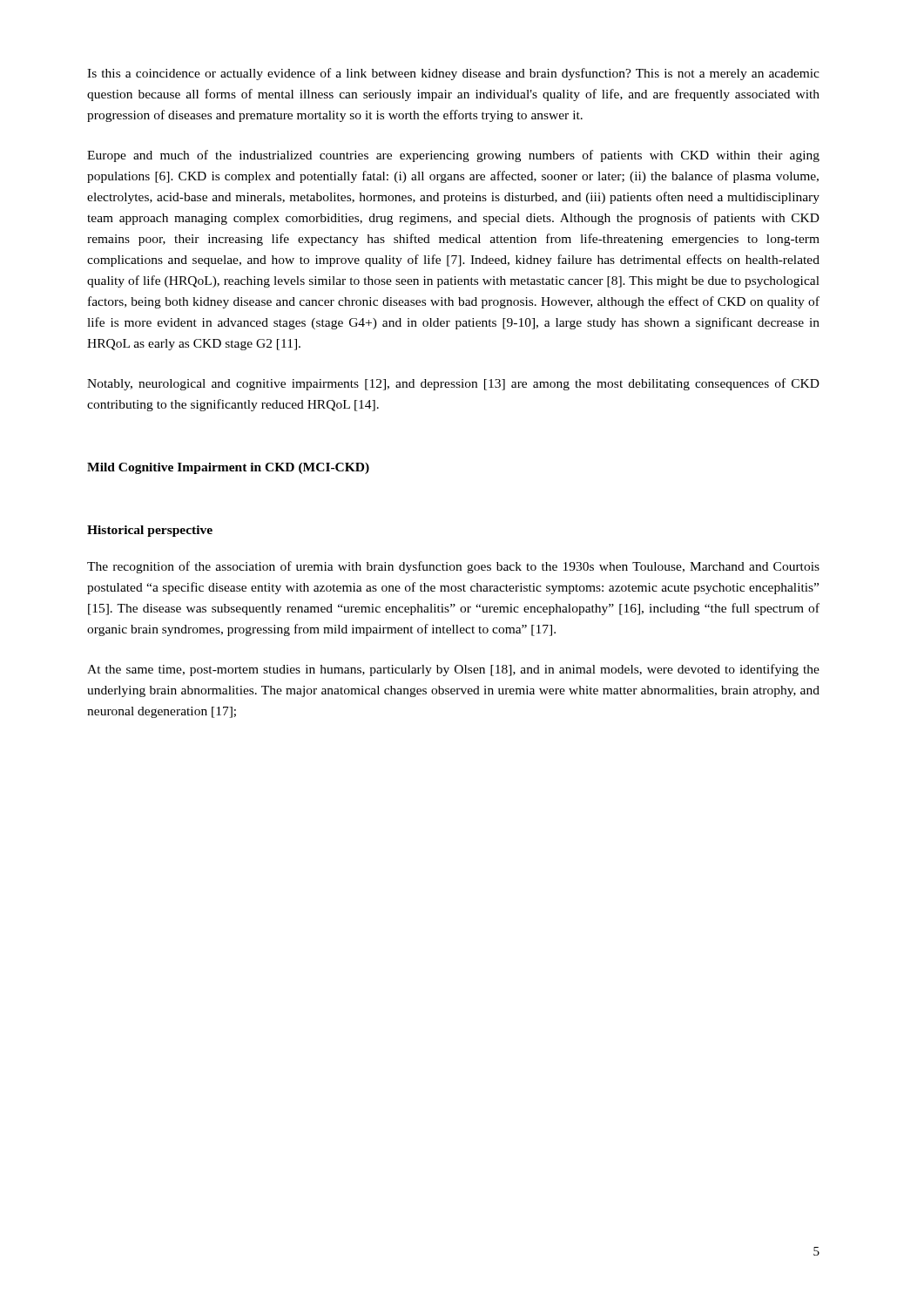Point to the text starting "The recognition of the association of"
The height and width of the screenshot is (1307, 924).
point(453,598)
